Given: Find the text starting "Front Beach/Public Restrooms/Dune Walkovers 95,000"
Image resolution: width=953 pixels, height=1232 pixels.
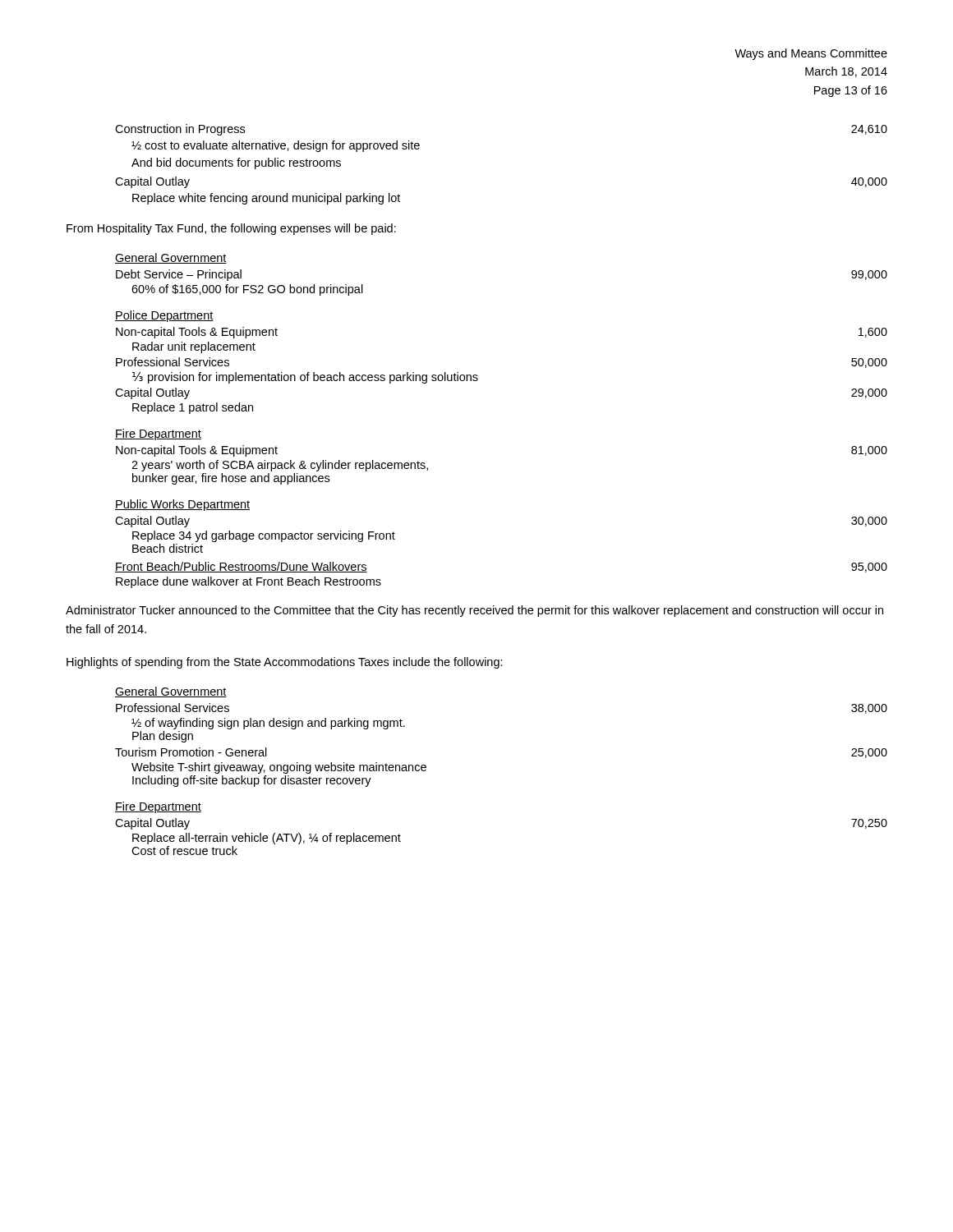Looking at the screenshot, I should [x=241, y=567].
